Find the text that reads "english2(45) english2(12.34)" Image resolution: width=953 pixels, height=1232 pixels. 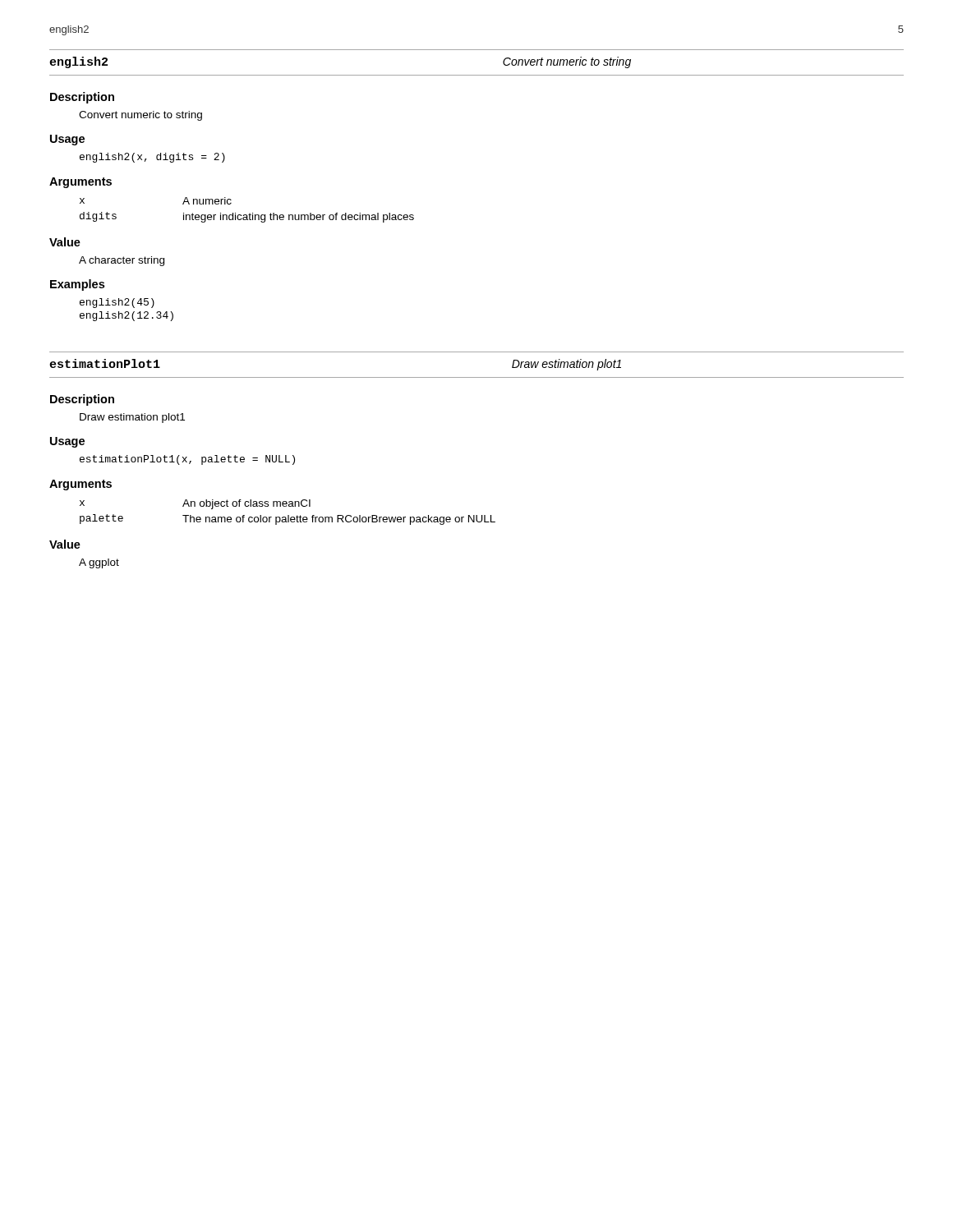[127, 309]
